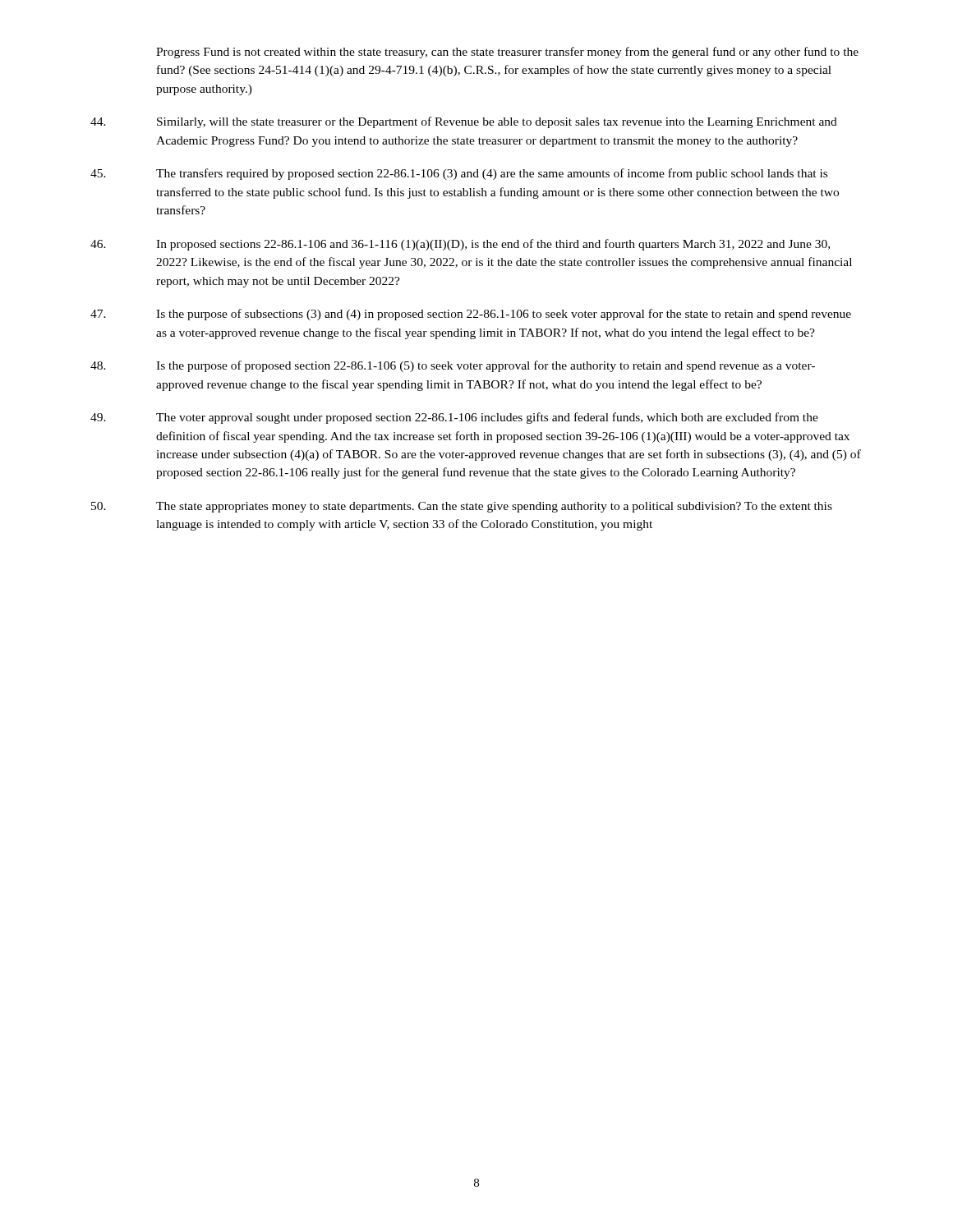Navigate to the passage starting "47. Is the purpose"
953x1232 pixels.
point(476,323)
